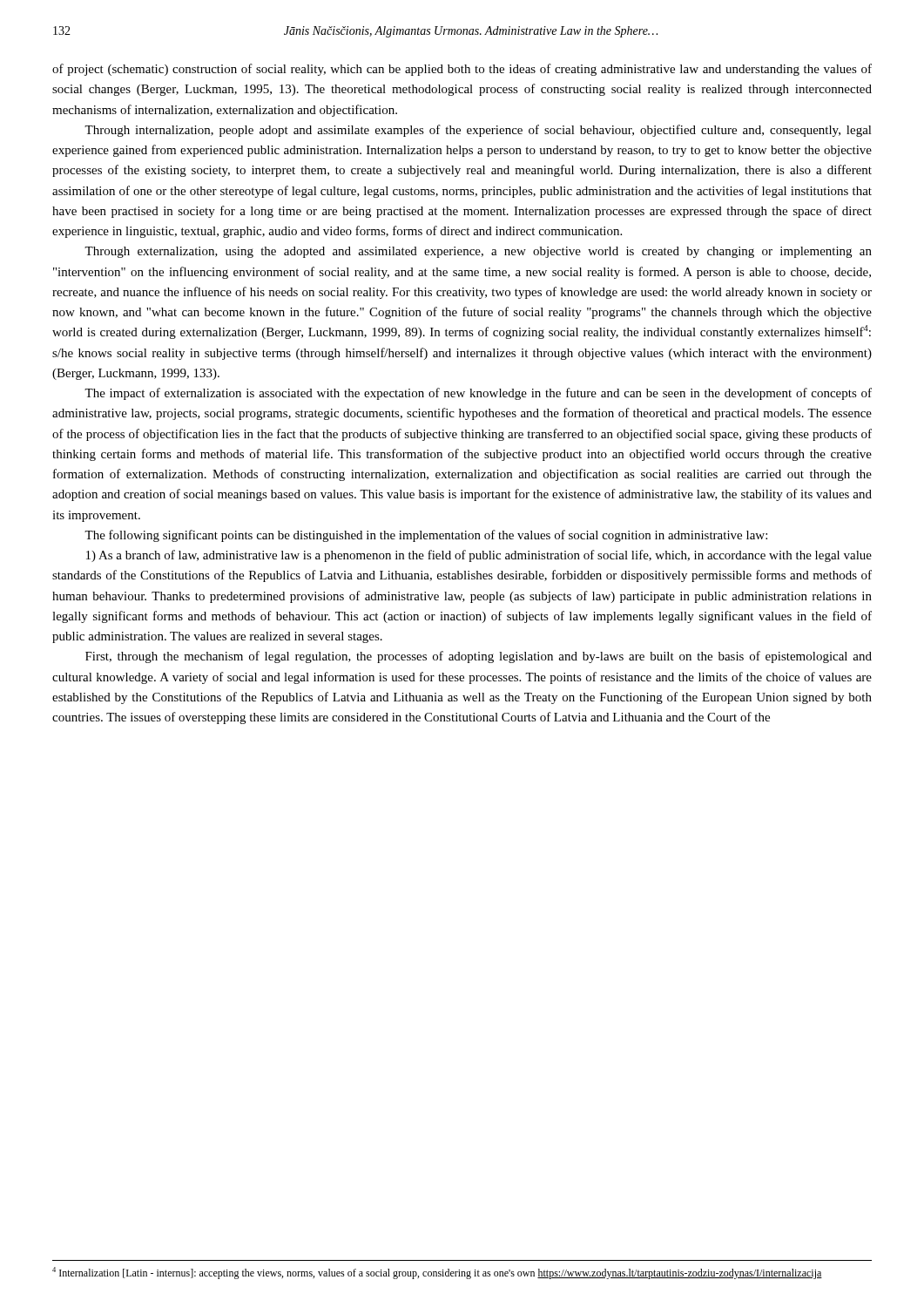Screen dimensions: 1307x924
Task: Point to the block beginning "4 Internalization [Latin - internus]:"
Action: 462,1273
